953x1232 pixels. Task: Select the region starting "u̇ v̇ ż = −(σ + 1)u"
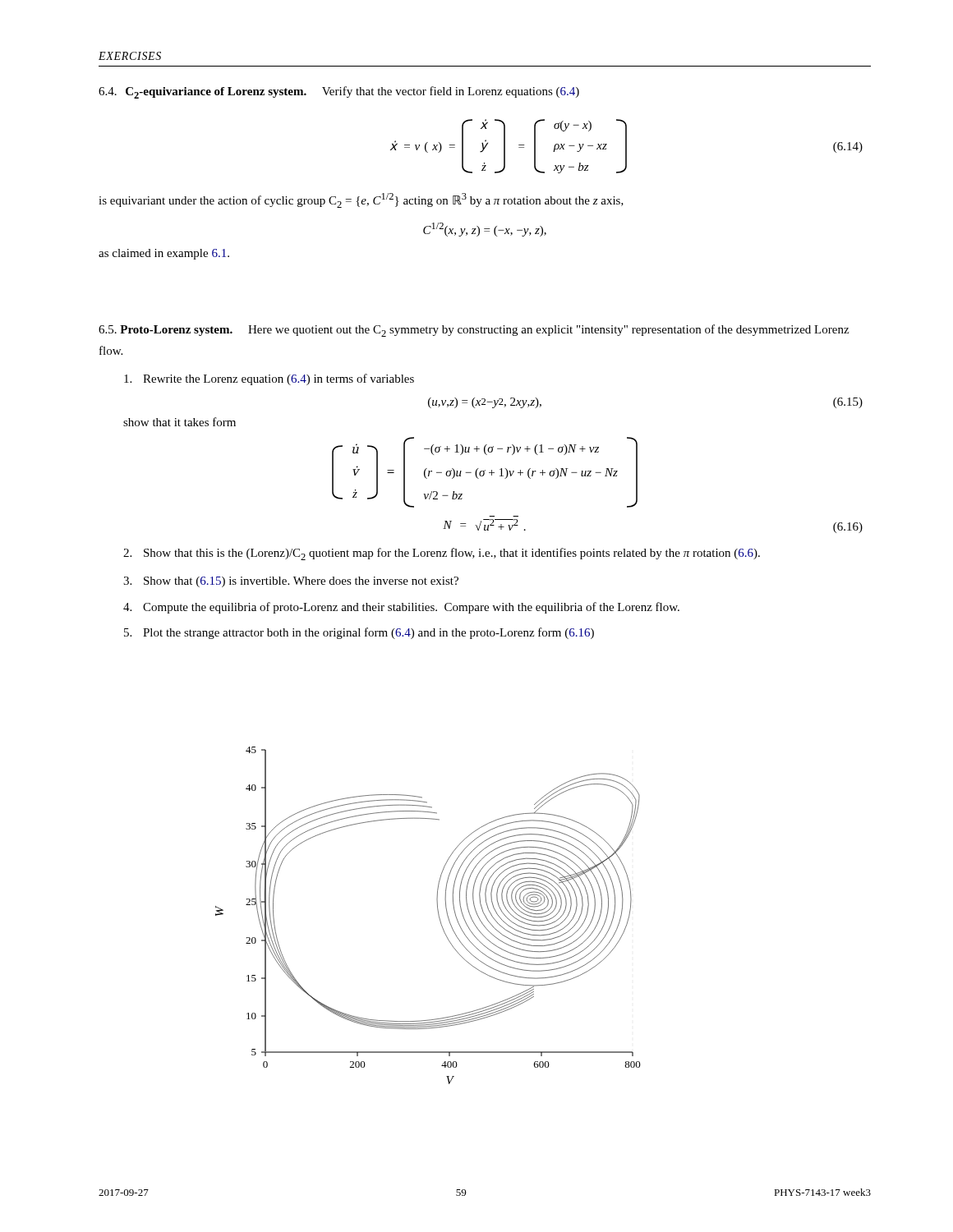pyautogui.click(x=596, y=485)
